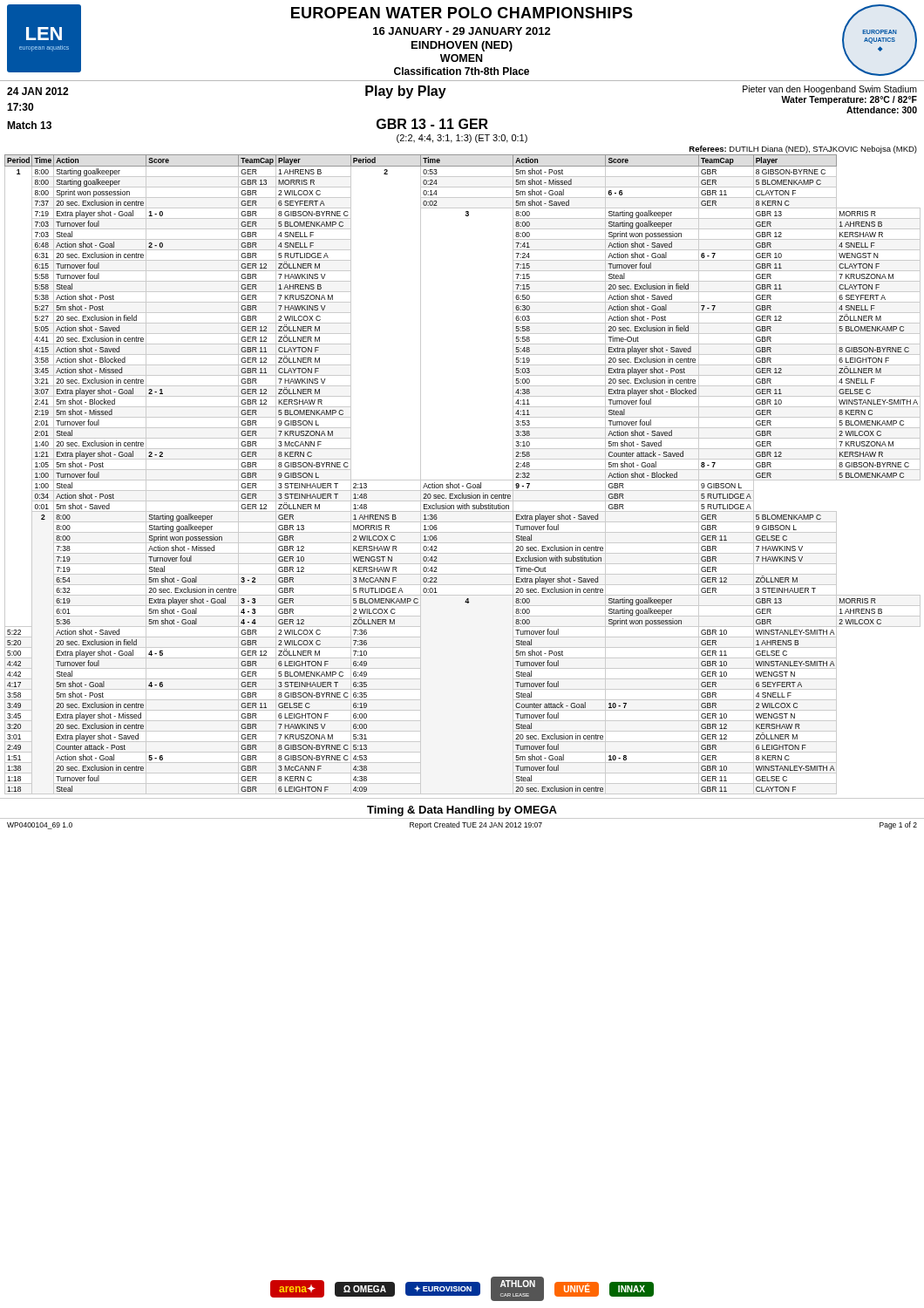Viewport: 924px width, 1308px height.
Task: Locate the text "24 JAN 201217:30"
Action: [38, 99]
